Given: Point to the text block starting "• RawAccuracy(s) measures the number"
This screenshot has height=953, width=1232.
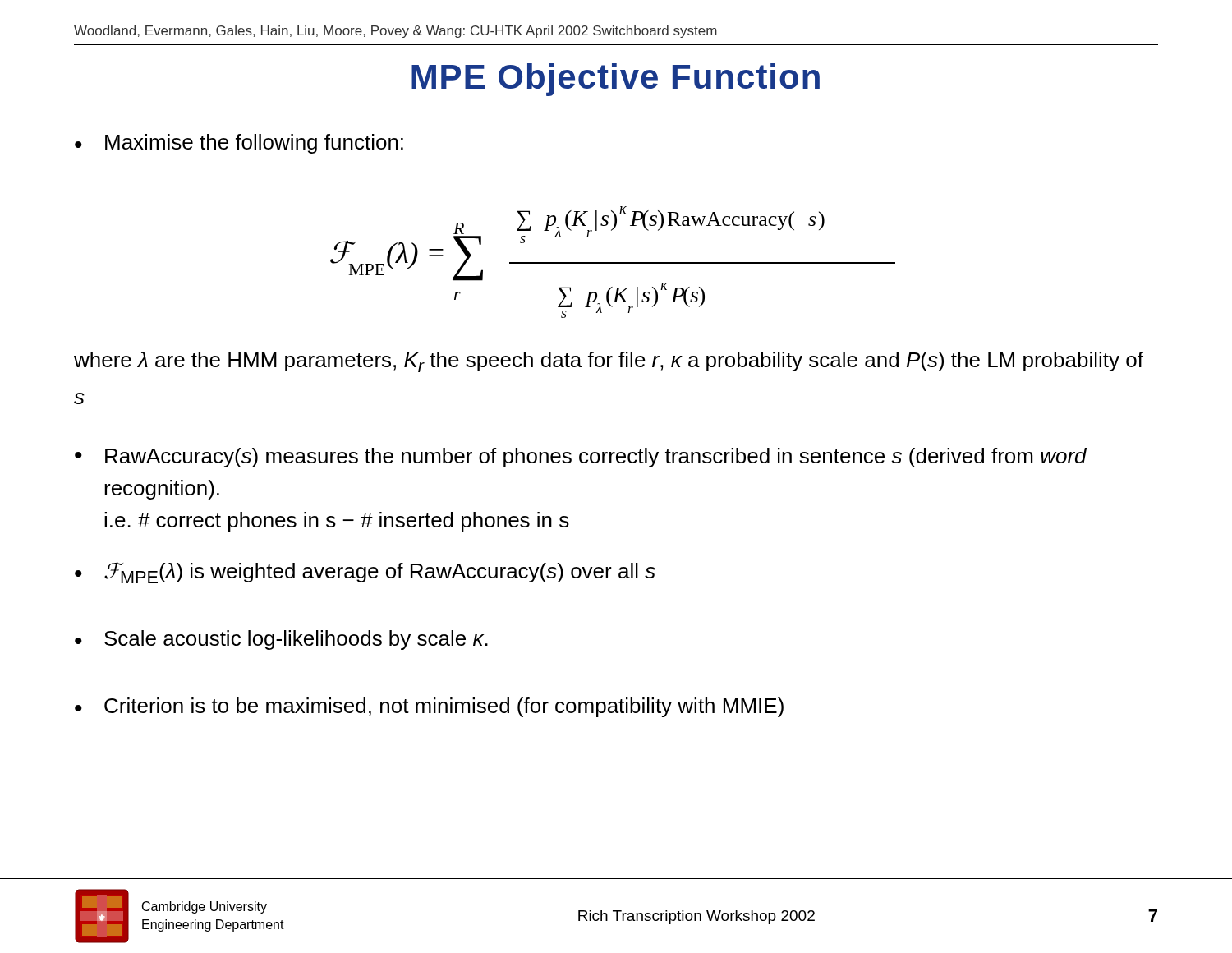Looking at the screenshot, I should (x=581, y=458).
